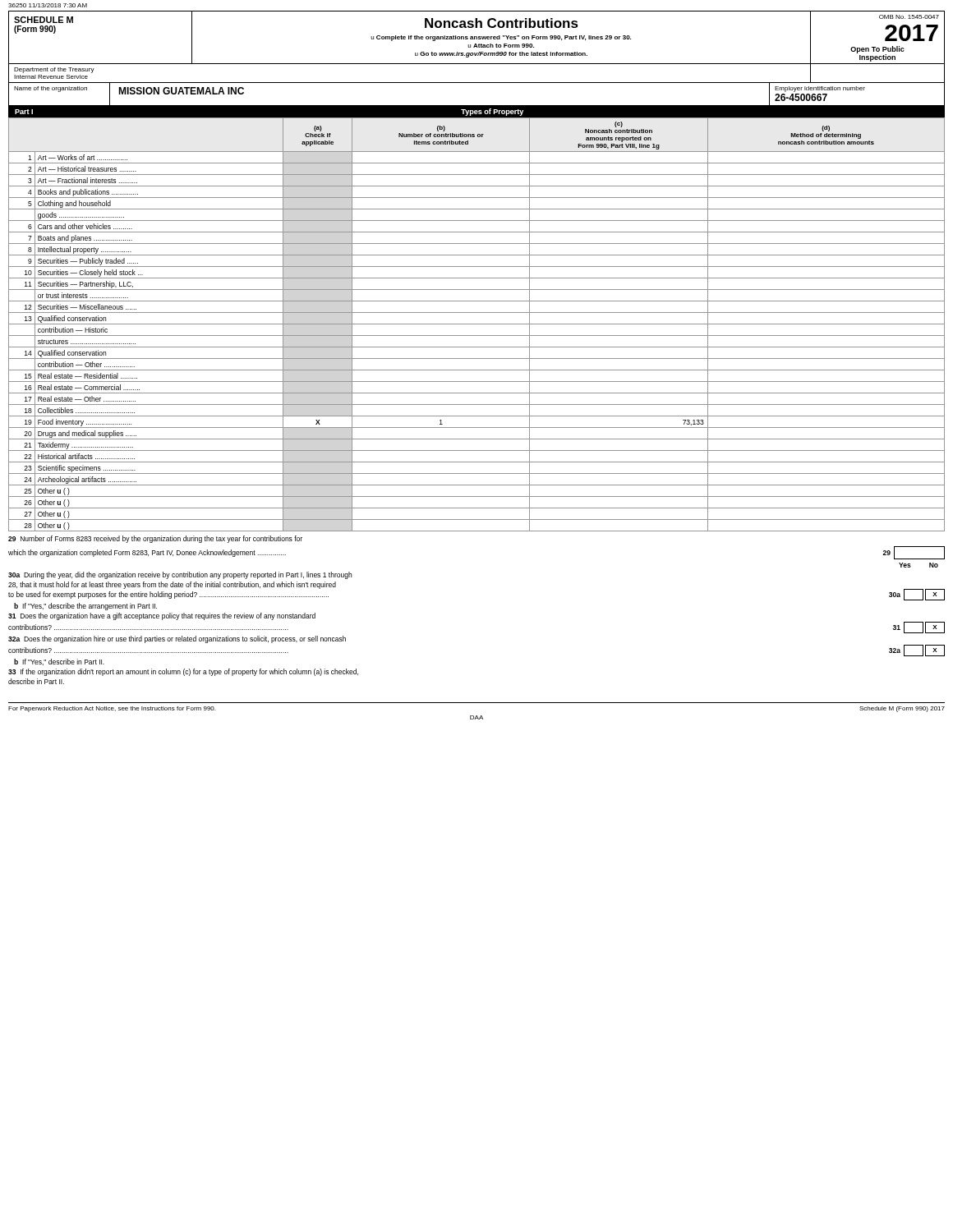The width and height of the screenshot is (953, 1232).
Task: Point to the text starting "b If "Yes," describe the"
Action: click(83, 606)
